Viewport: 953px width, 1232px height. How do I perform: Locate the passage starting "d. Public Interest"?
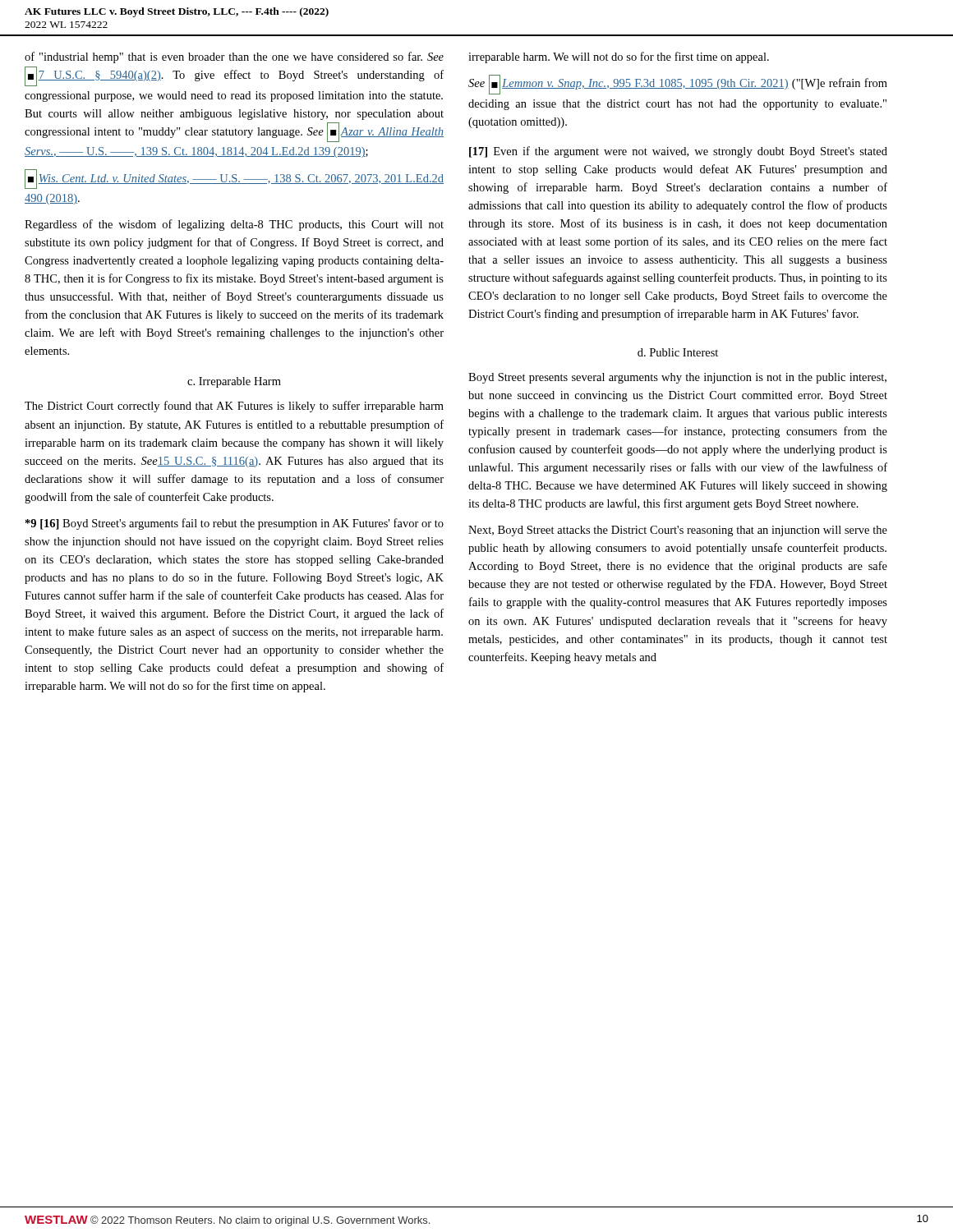pyautogui.click(x=678, y=352)
